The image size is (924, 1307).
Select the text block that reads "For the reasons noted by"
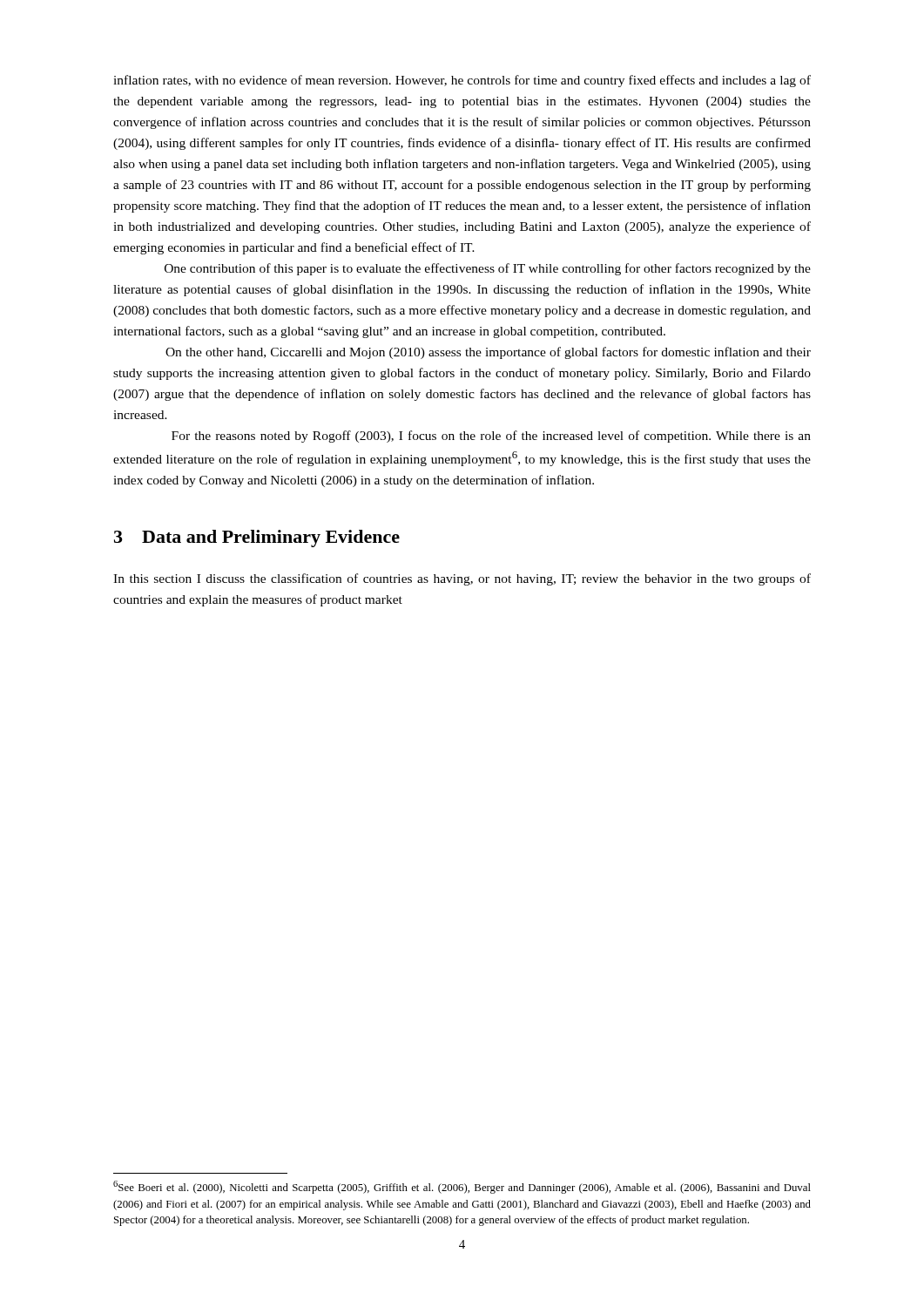pos(462,458)
